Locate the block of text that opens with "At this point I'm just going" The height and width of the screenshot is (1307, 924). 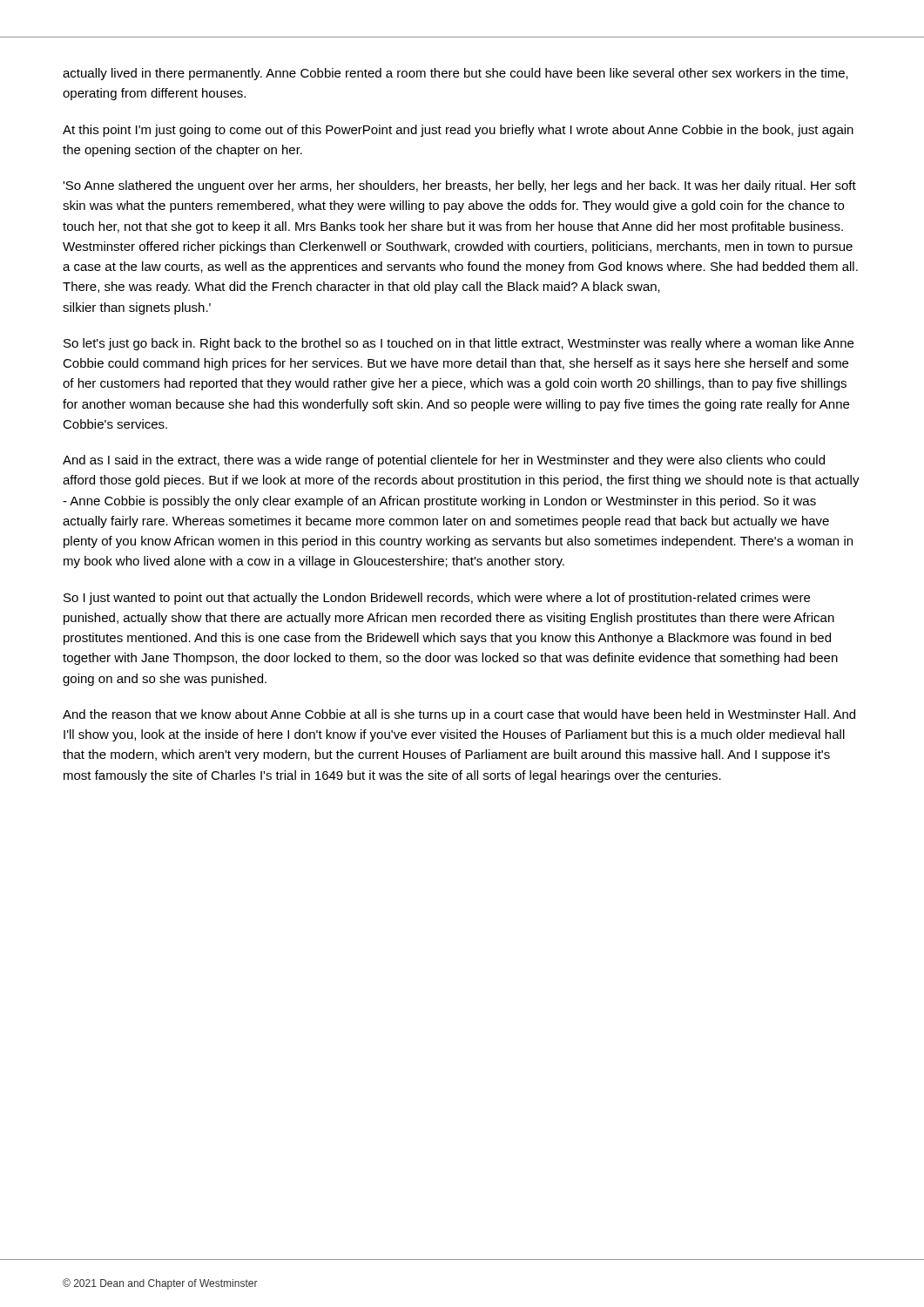point(458,139)
